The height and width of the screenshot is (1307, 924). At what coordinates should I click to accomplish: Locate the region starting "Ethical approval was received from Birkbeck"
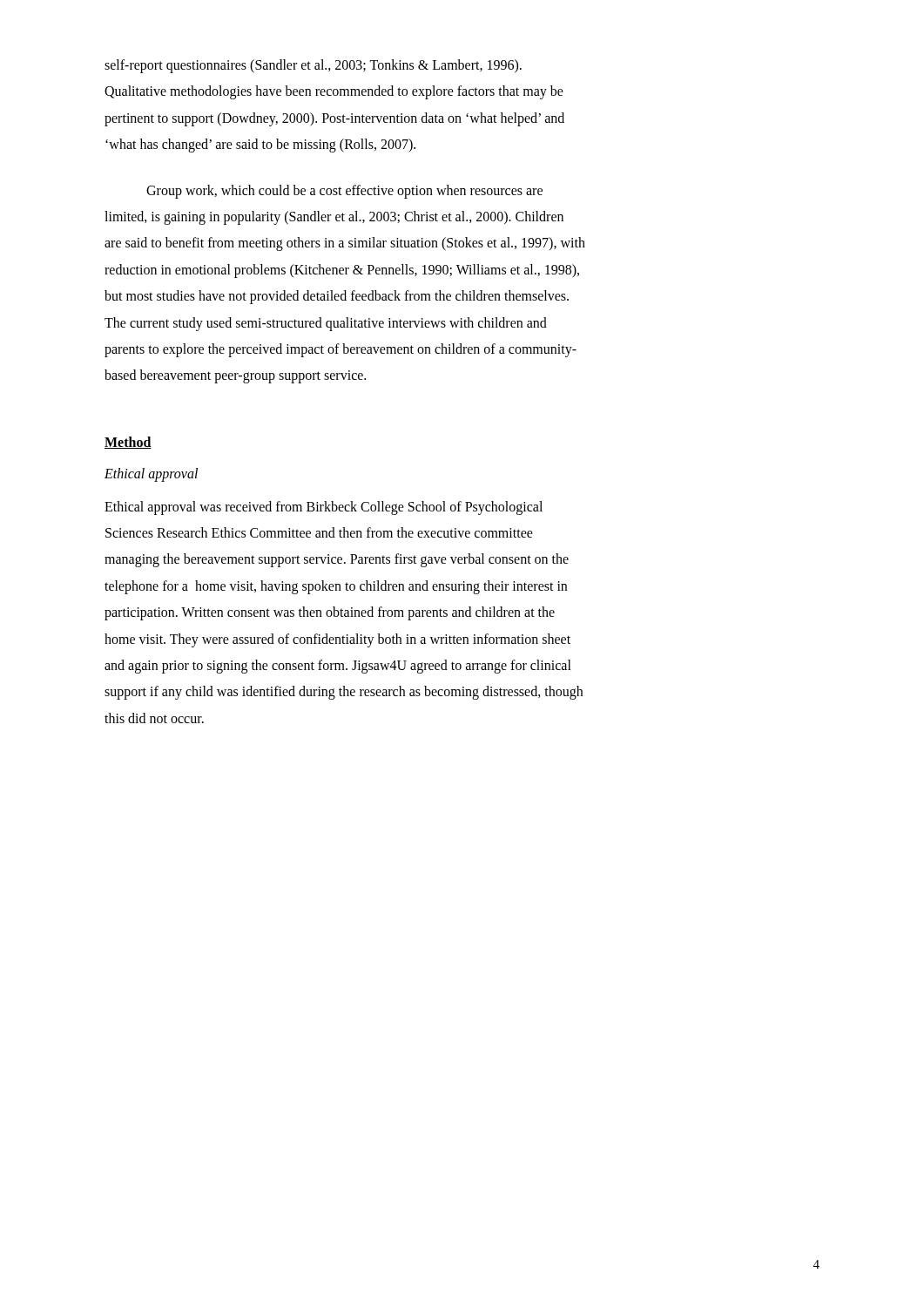coord(462,613)
